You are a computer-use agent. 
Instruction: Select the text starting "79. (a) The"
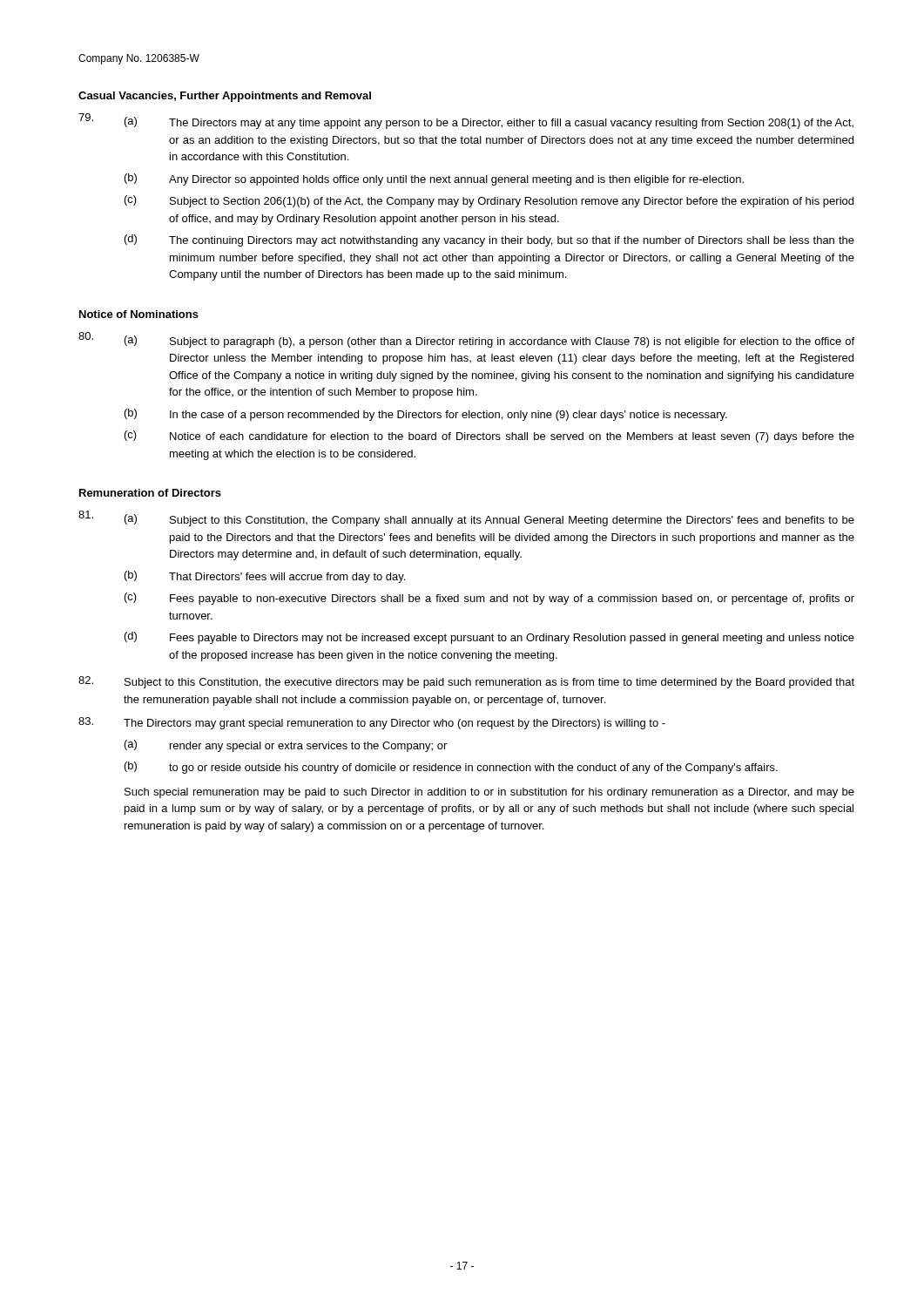[x=466, y=199]
